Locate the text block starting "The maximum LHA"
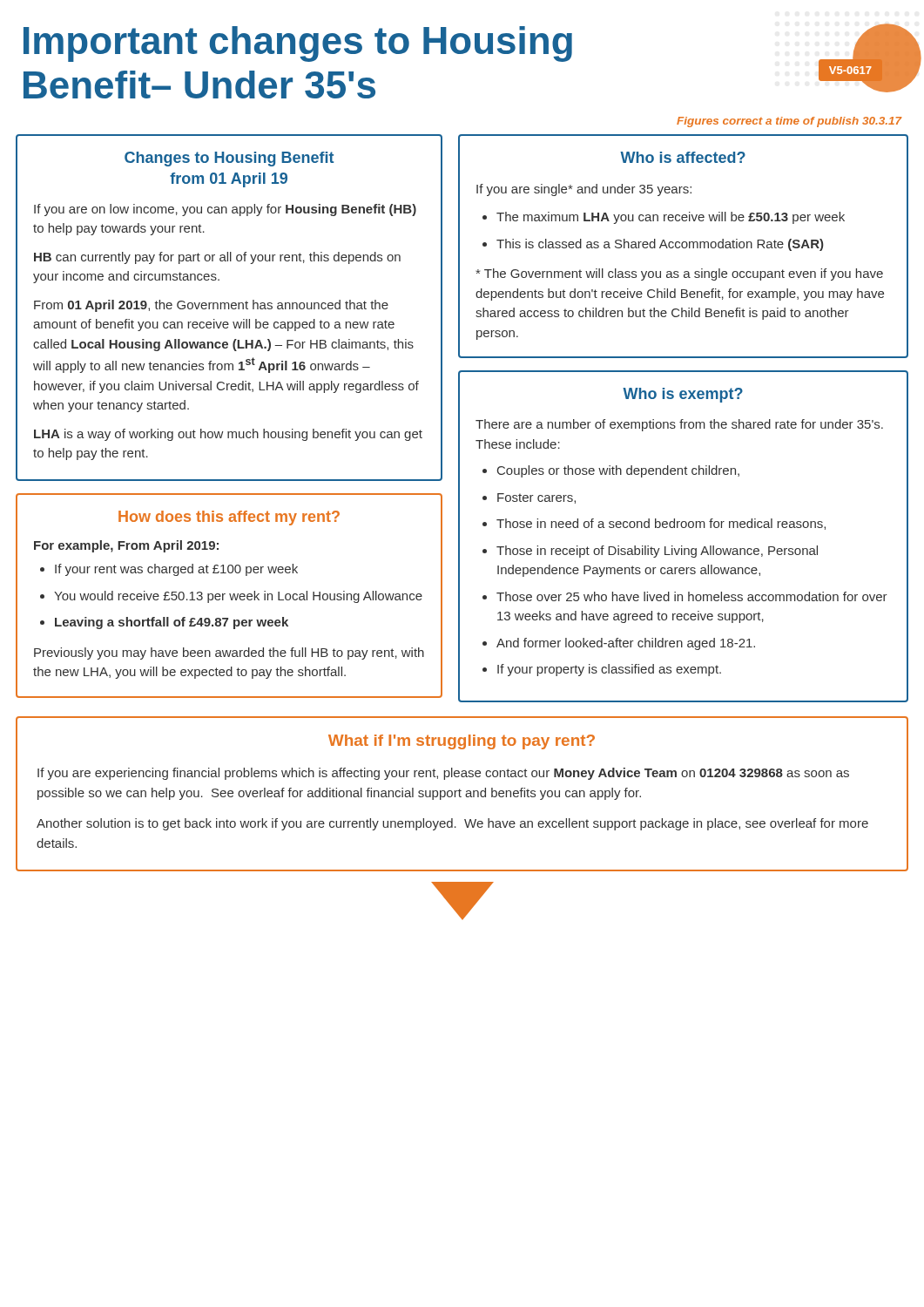Image resolution: width=924 pixels, height=1307 pixels. (x=671, y=217)
